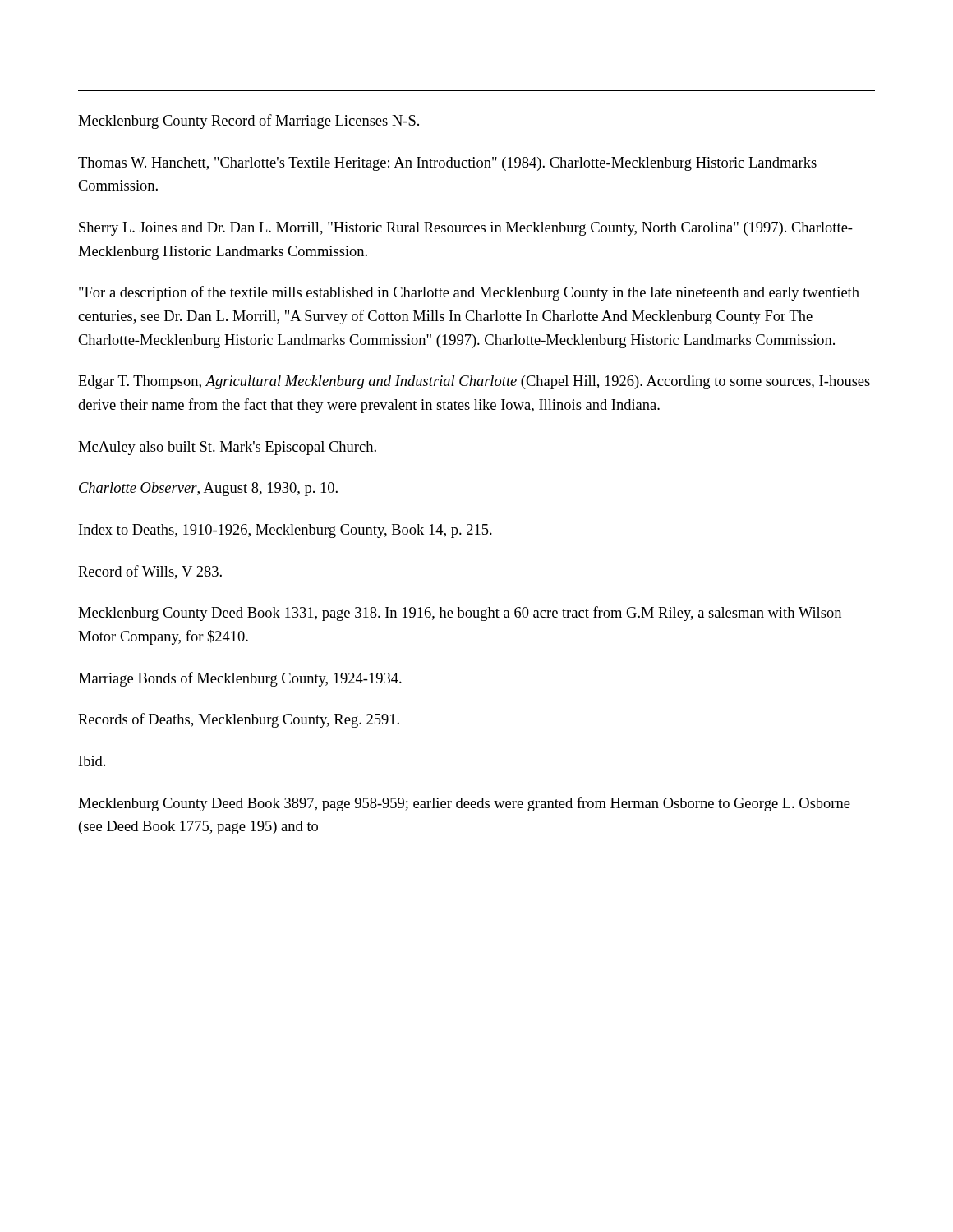Click where it says "Record of Wills, V 283."
The image size is (953, 1232).
[150, 571]
